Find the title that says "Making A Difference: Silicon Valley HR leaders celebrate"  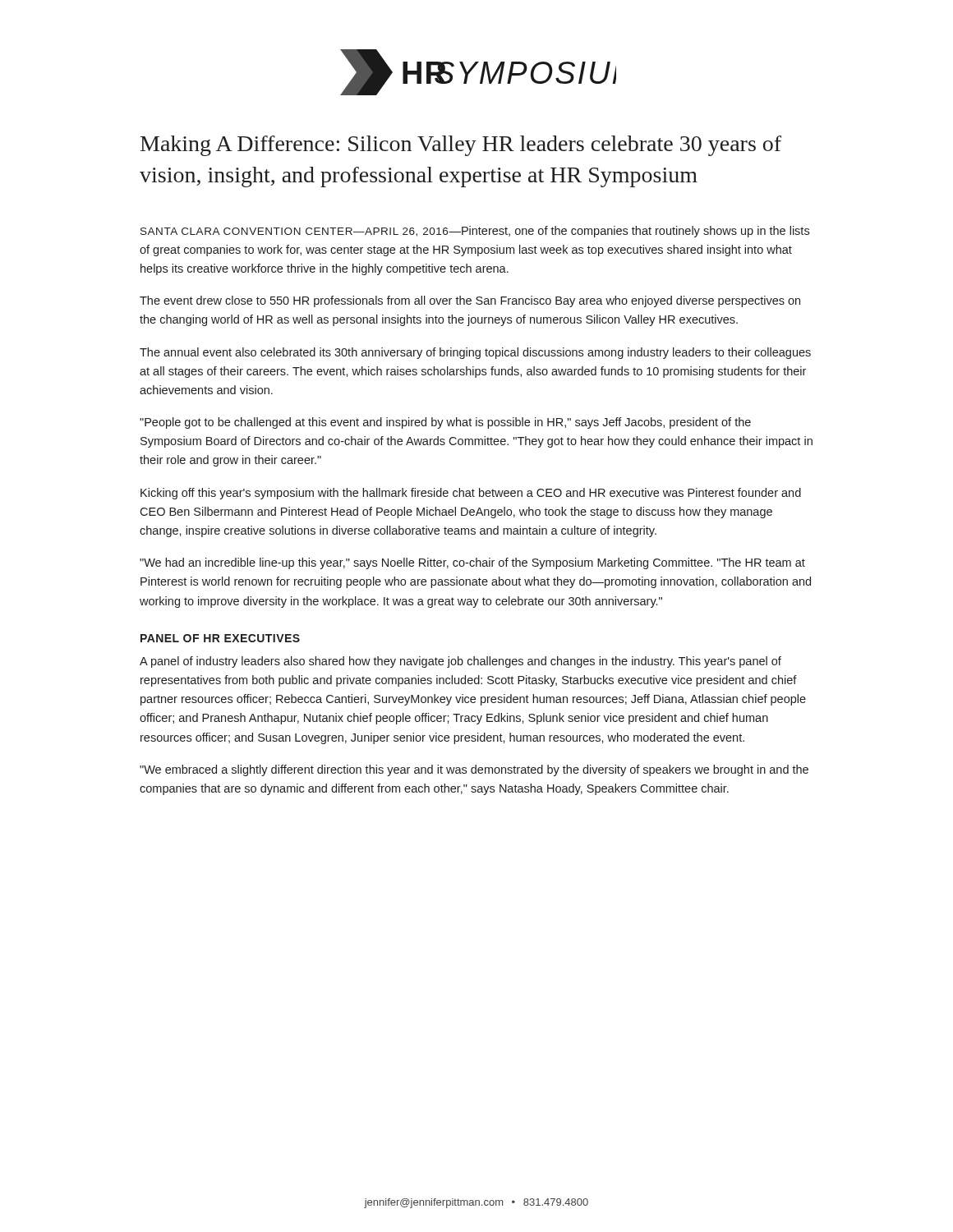coord(476,159)
